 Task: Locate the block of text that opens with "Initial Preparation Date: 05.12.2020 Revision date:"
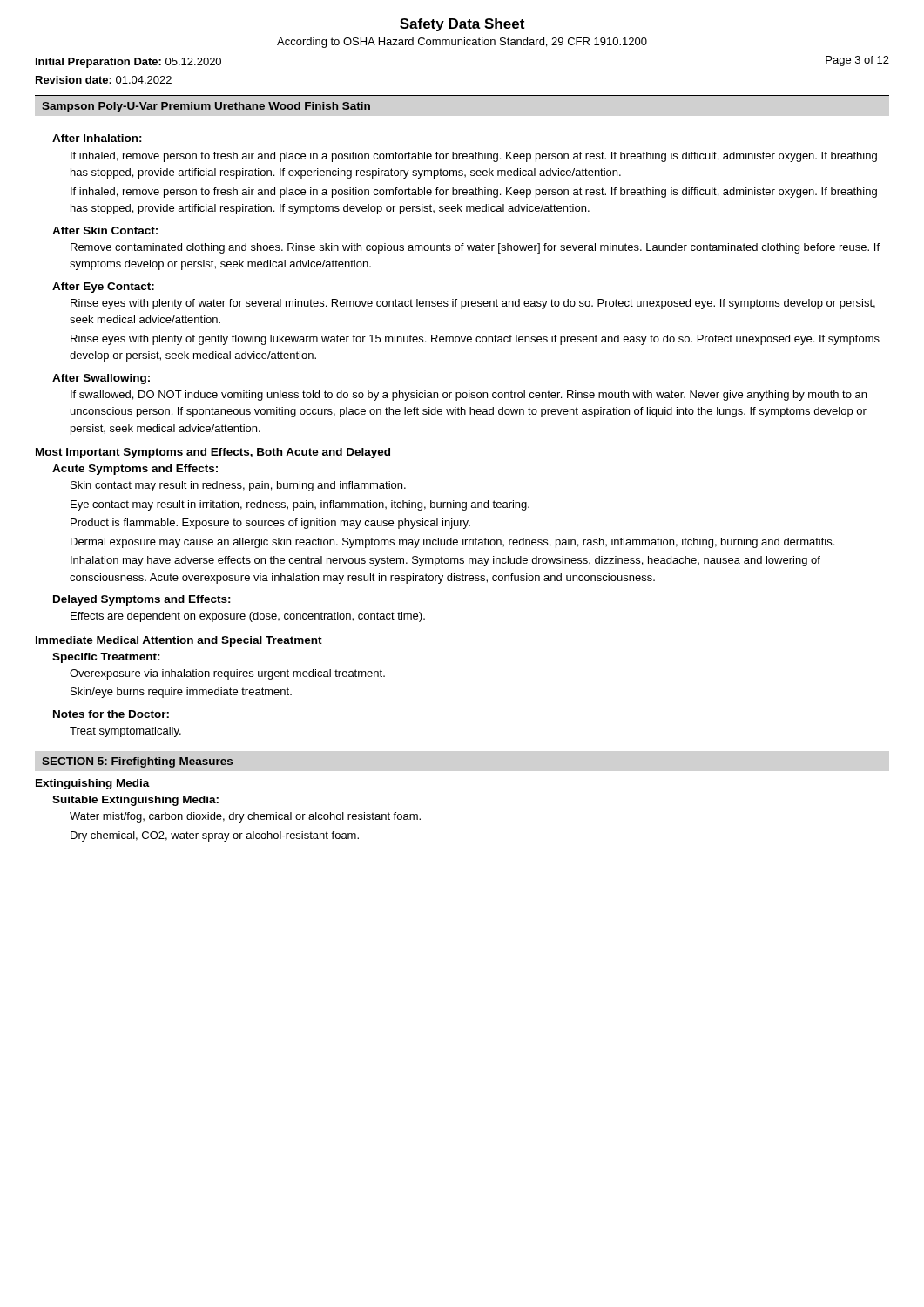(x=128, y=71)
